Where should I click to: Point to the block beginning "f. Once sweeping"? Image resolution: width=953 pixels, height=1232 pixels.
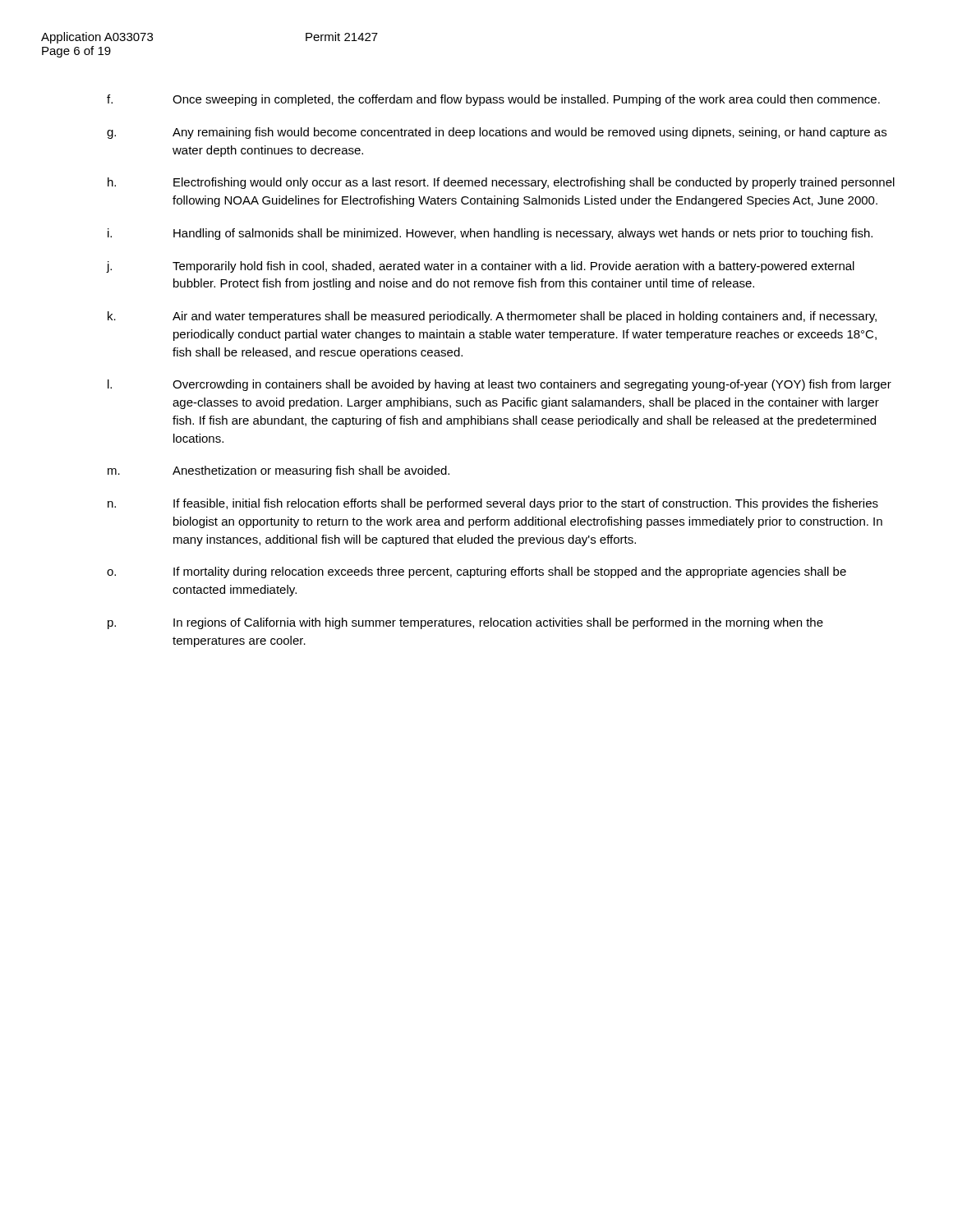pyautogui.click(x=468, y=99)
